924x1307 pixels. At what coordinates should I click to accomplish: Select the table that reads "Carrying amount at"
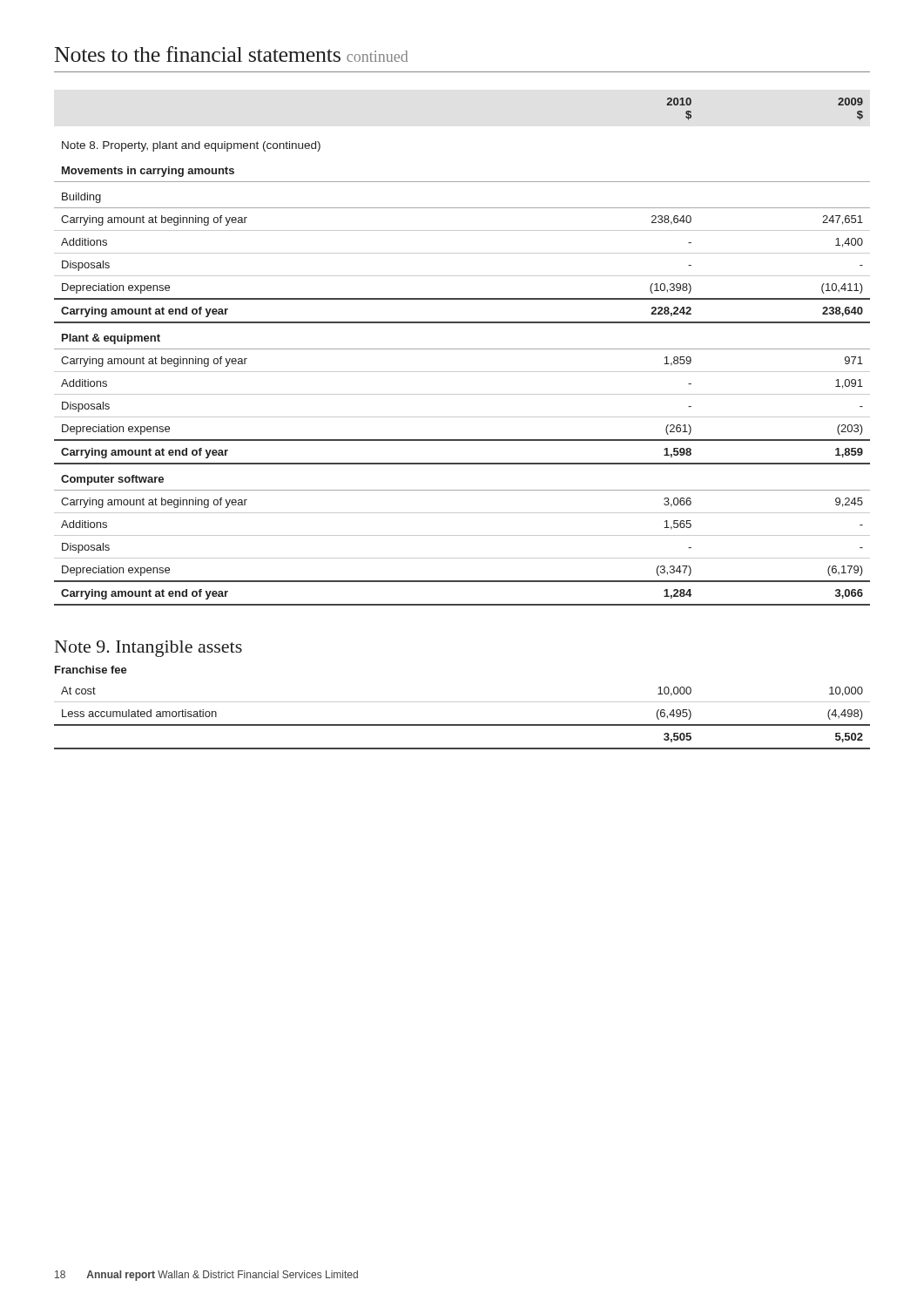point(462,348)
